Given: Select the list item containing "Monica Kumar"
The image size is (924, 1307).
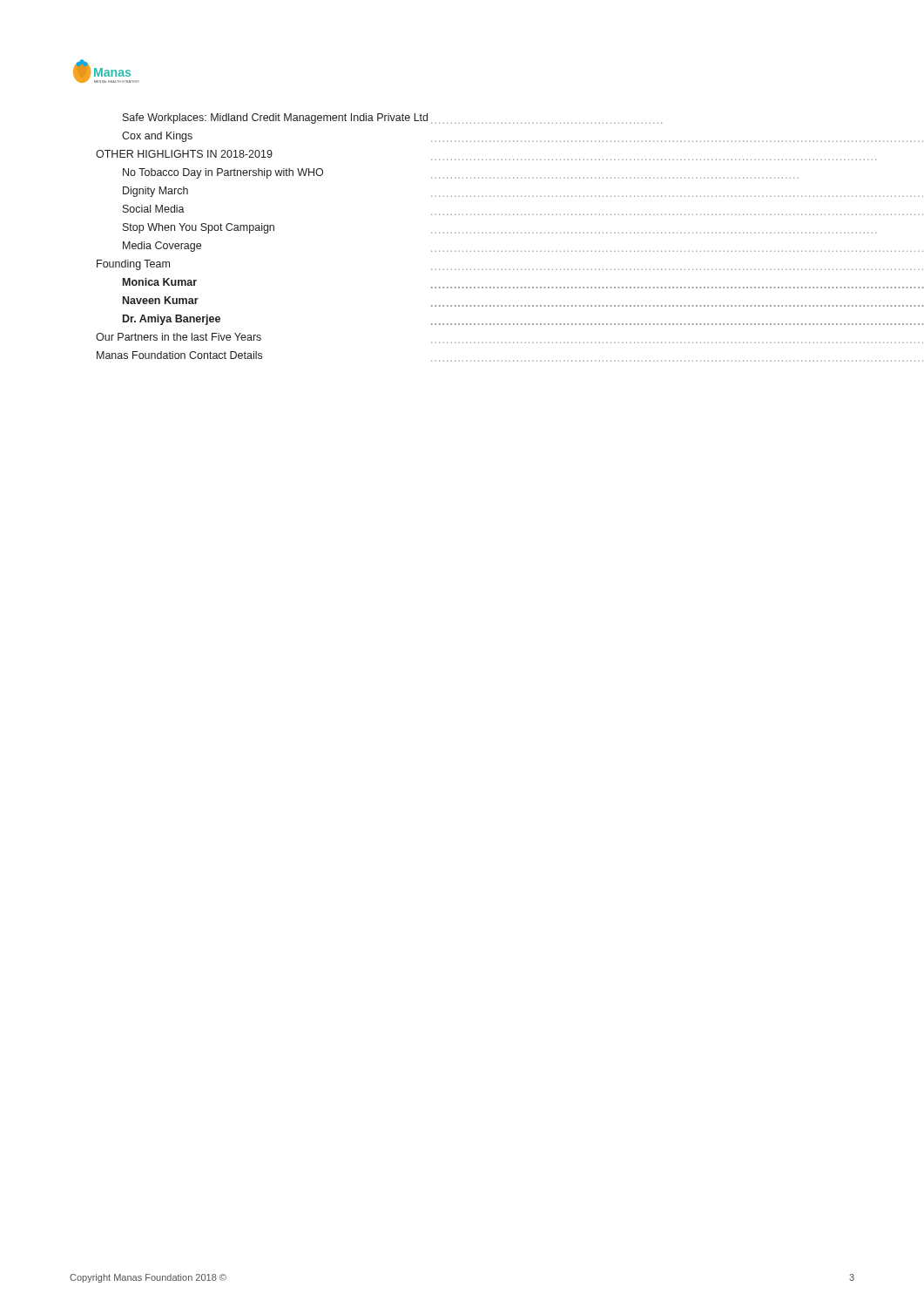Looking at the screenshot, I should click(497, 282).
